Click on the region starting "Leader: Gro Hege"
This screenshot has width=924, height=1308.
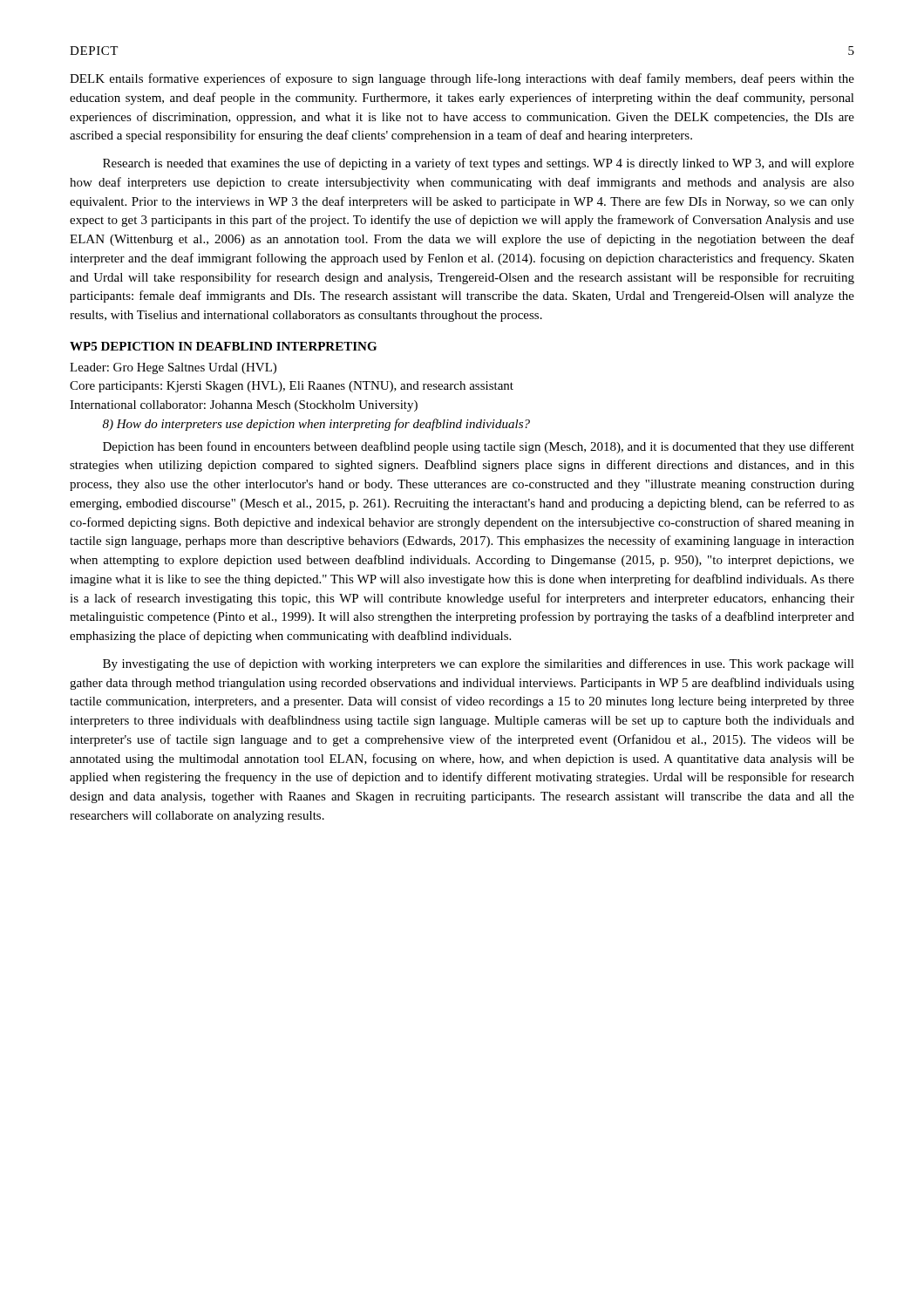click(173, 368)
